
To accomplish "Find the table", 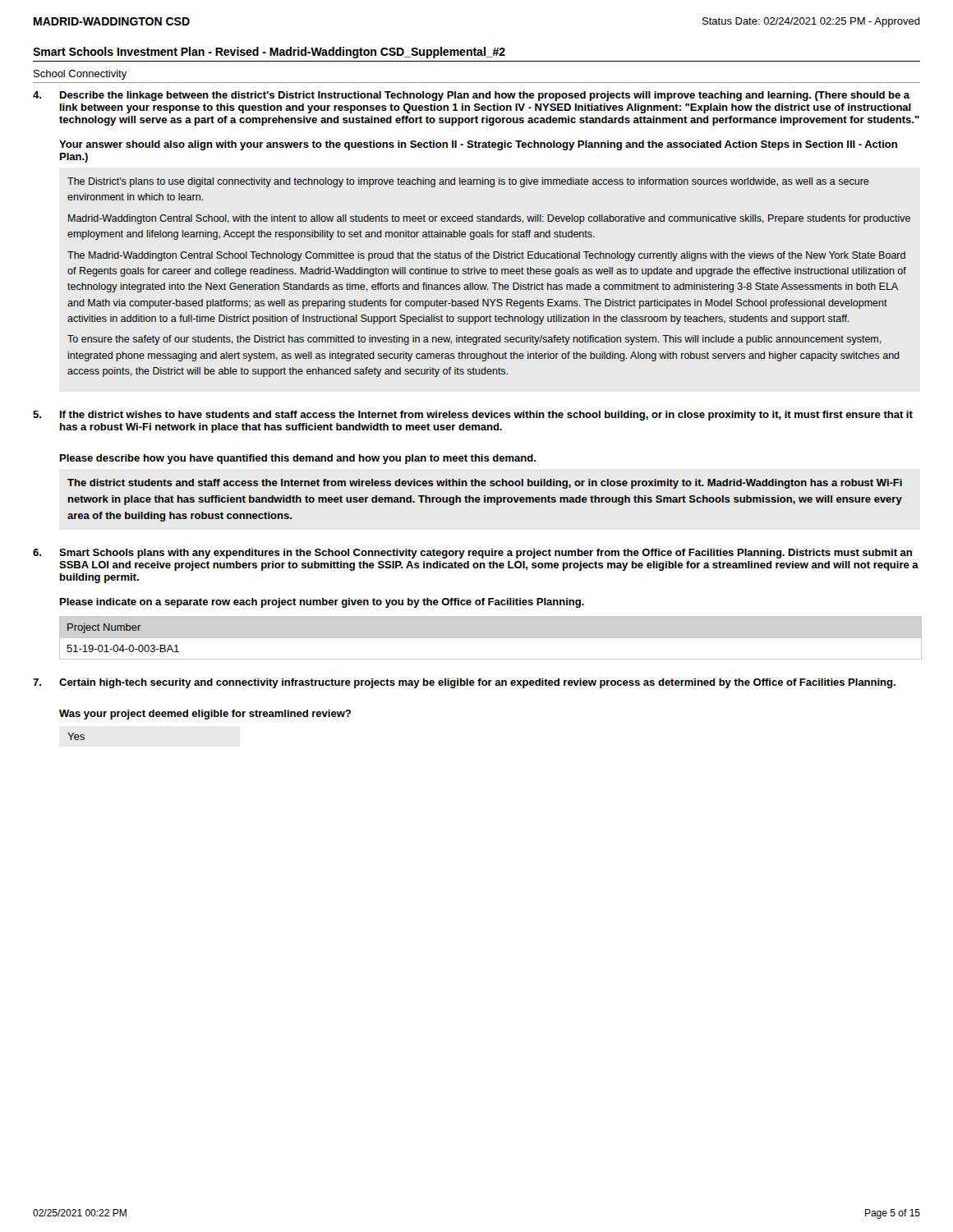I will (490, 638).
